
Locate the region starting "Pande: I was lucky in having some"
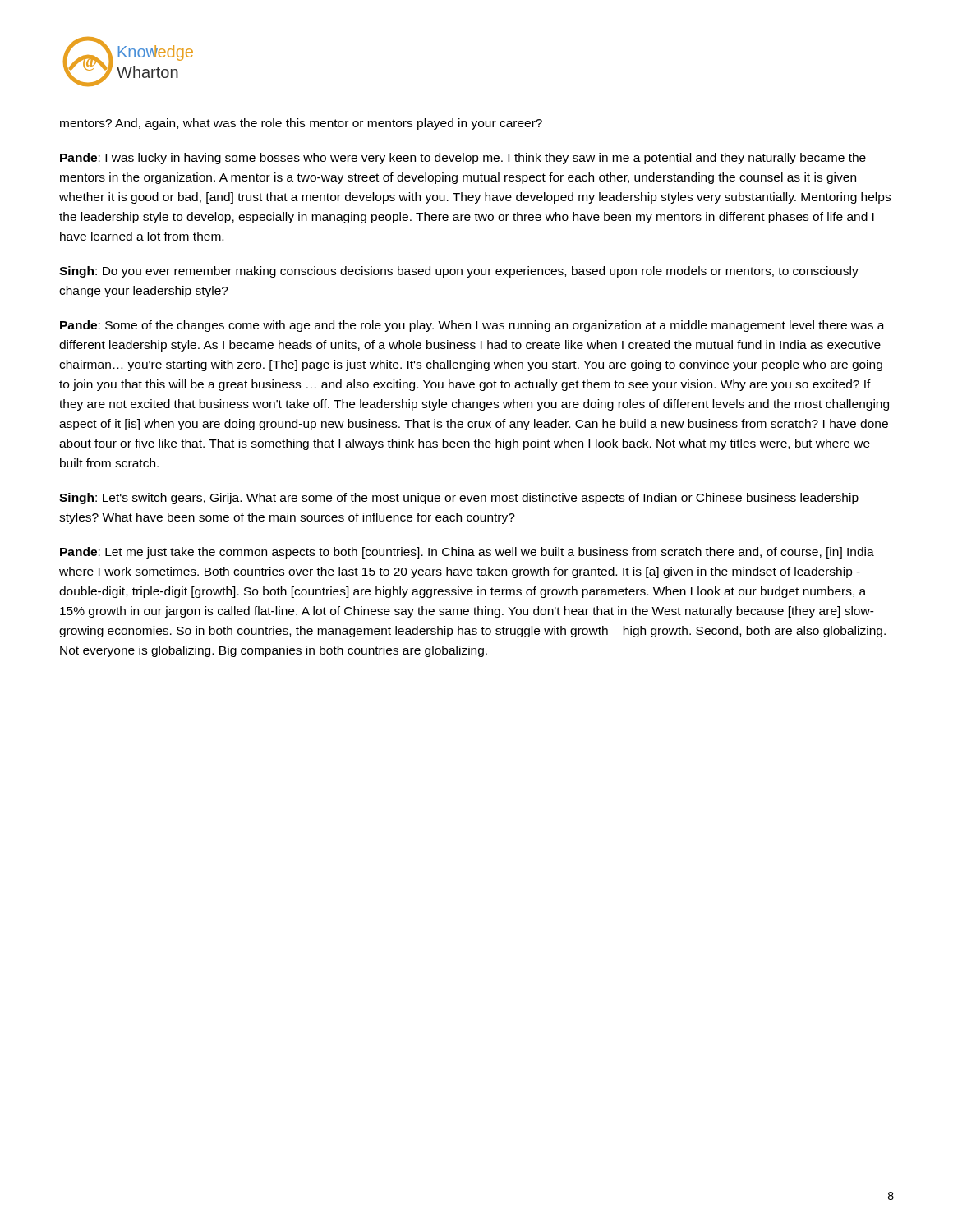476,197
